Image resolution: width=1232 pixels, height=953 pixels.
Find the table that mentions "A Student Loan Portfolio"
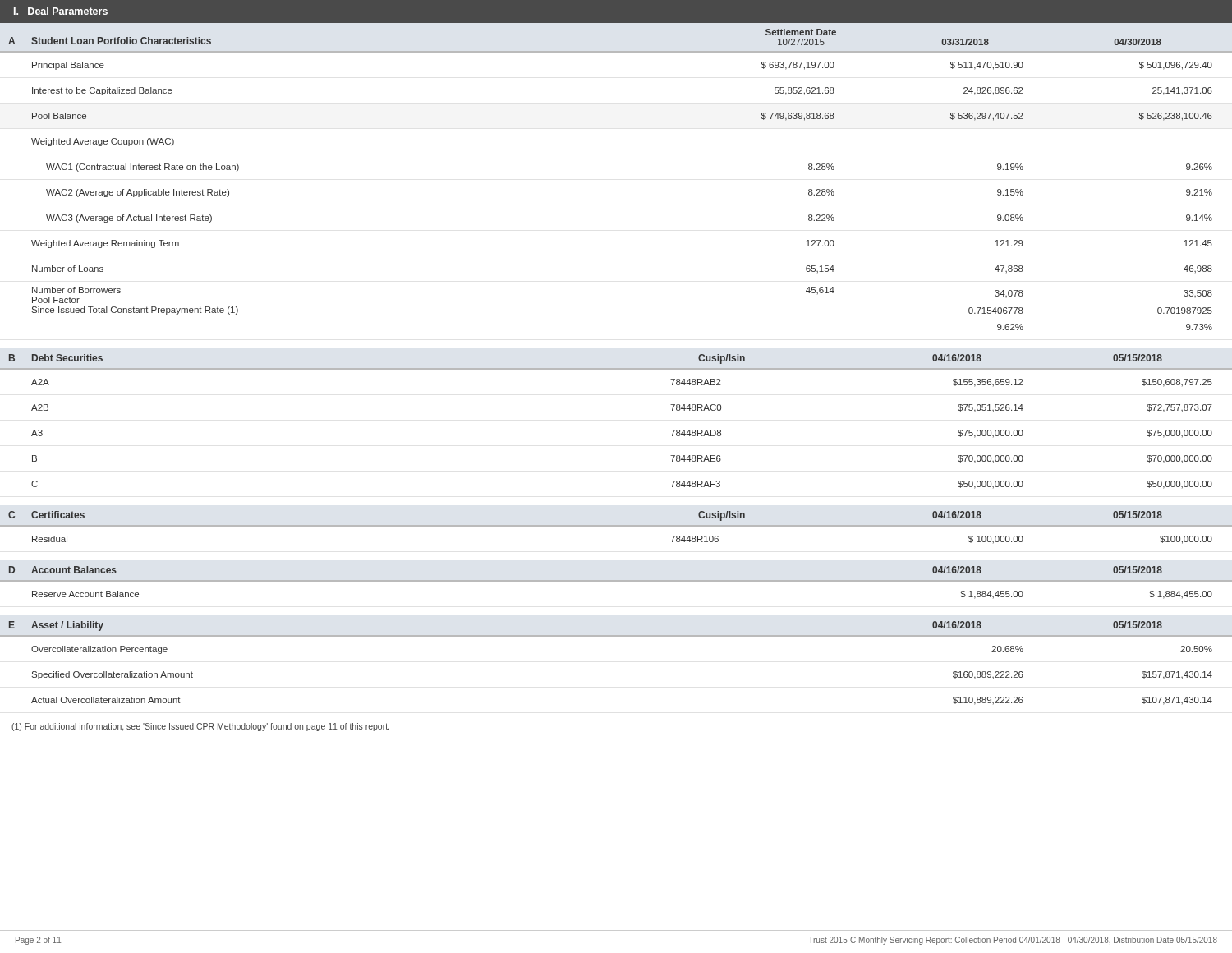(x=616, y=182)
